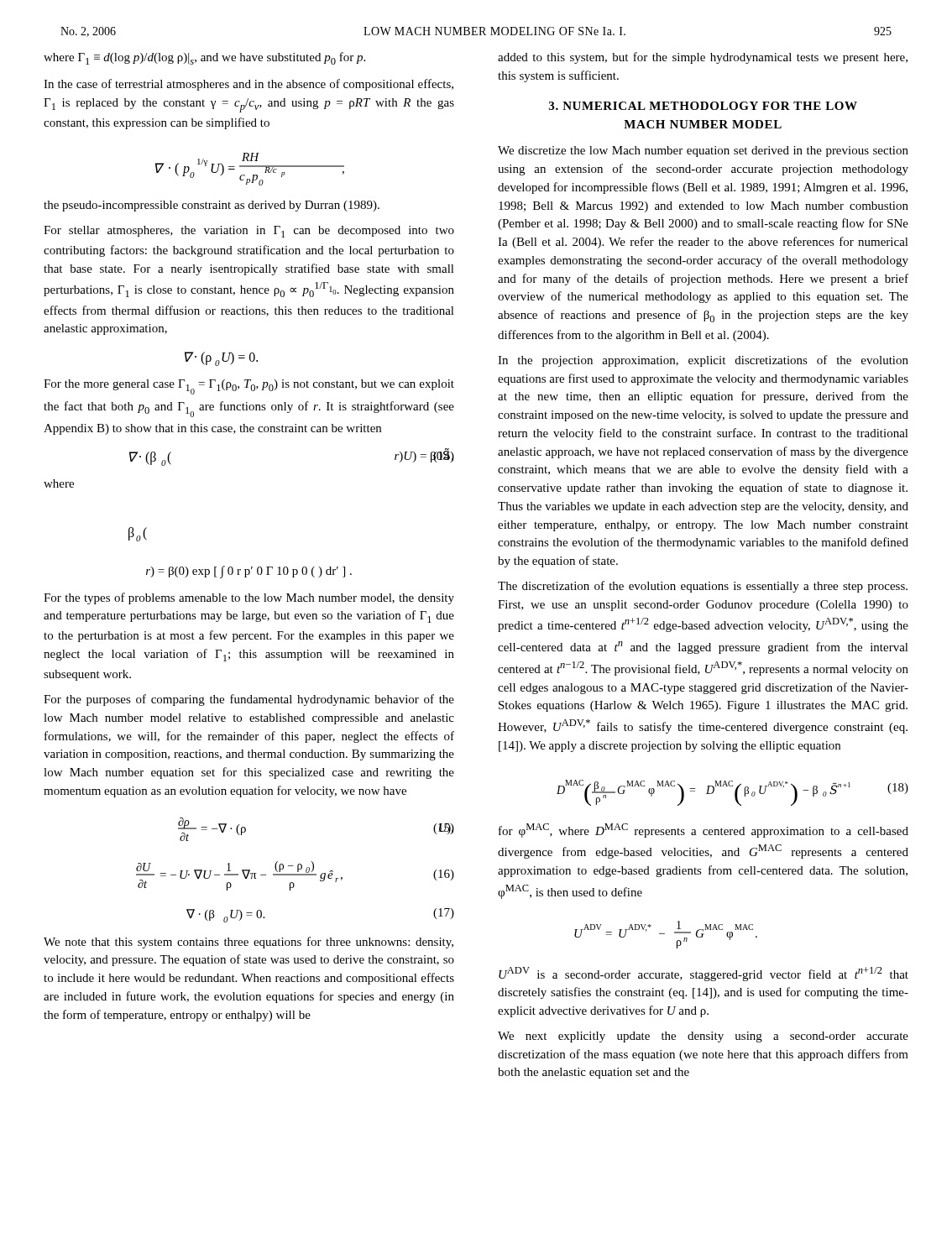The height and width of the screenshot is (1259, 952).
Task: Navigate to the region starting "We discretize the"
Action: click(703, 243)
